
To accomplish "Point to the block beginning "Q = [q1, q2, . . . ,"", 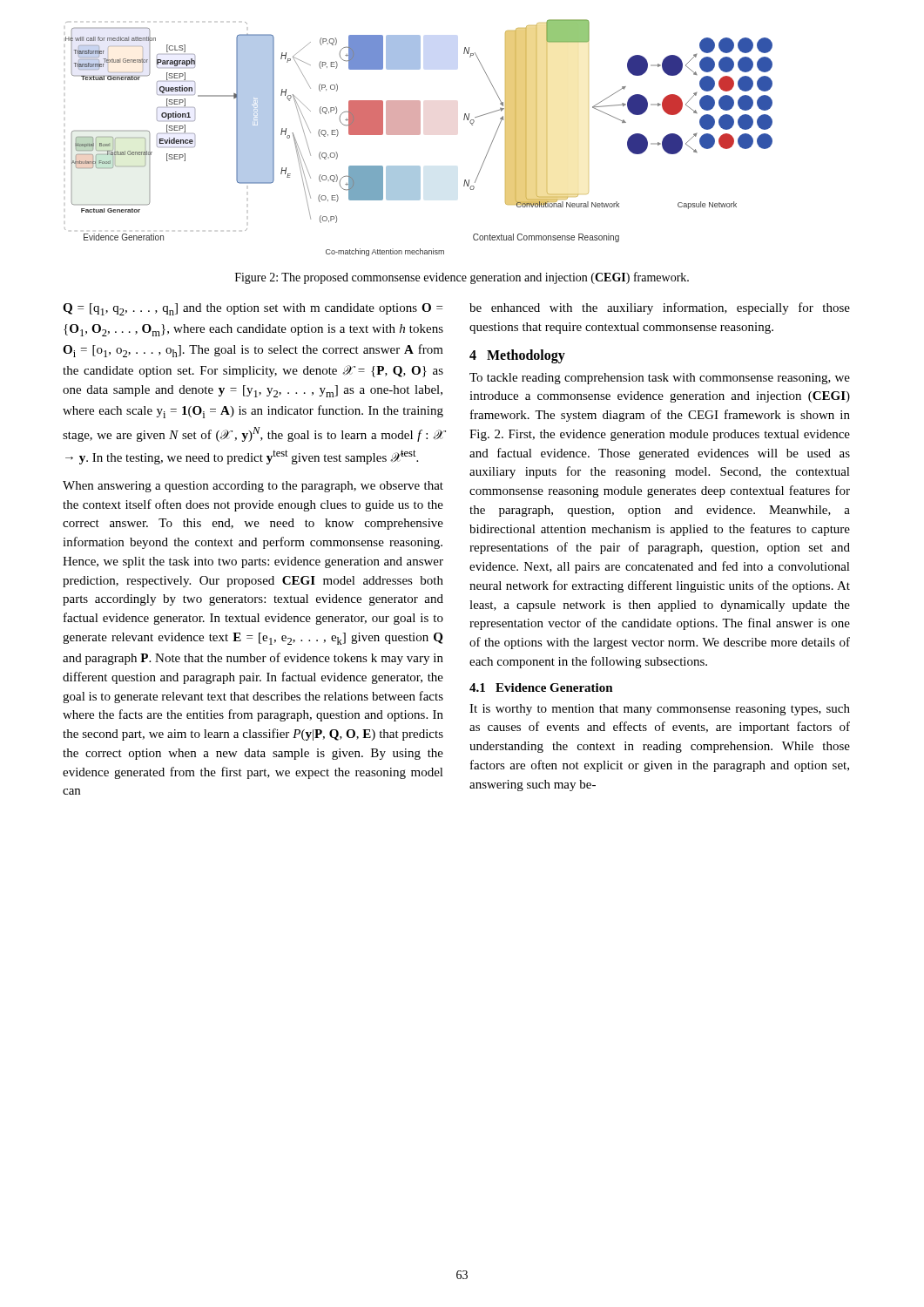I will (x=253, y=550).
